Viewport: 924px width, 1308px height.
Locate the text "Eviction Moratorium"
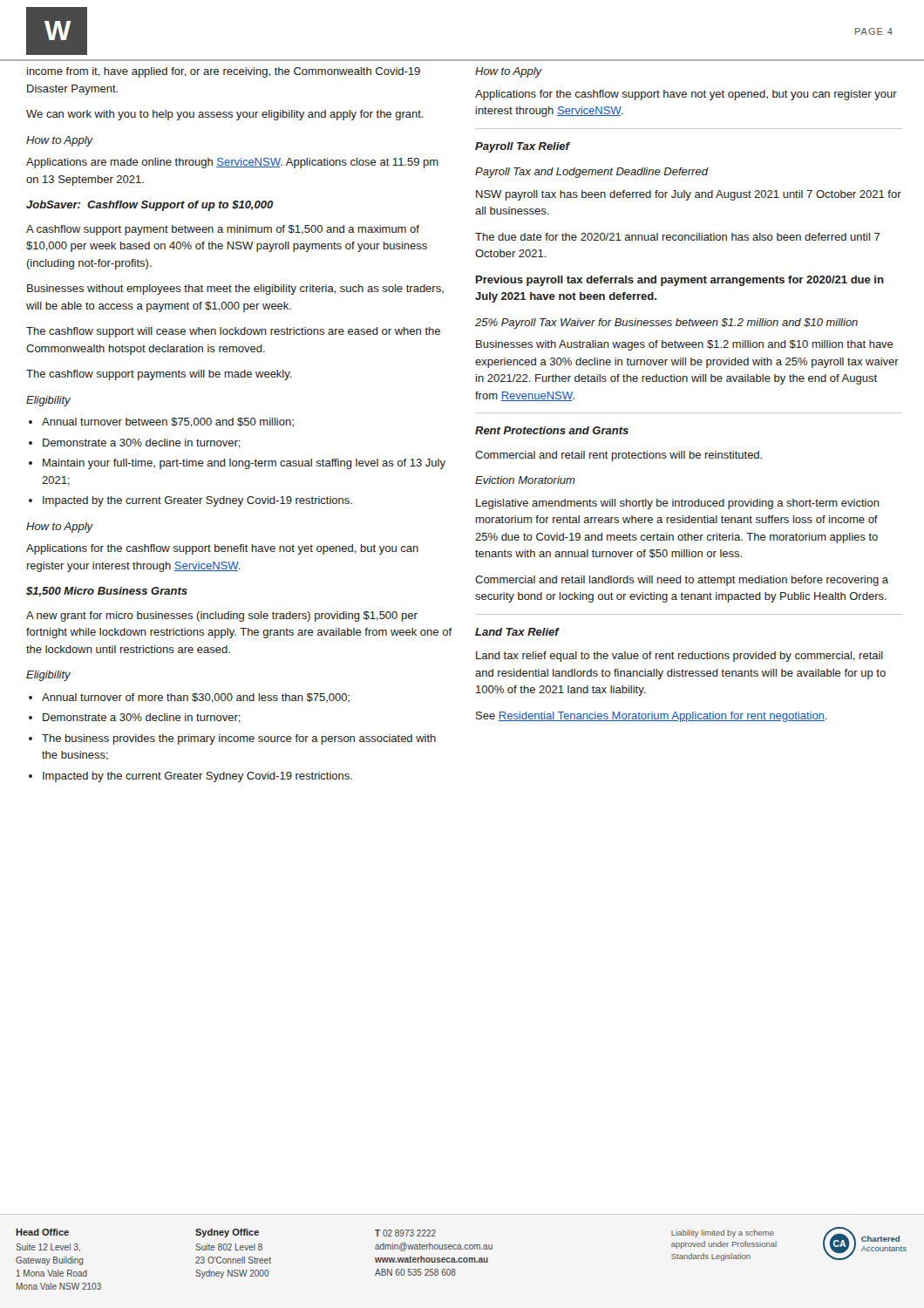point(525,480)
